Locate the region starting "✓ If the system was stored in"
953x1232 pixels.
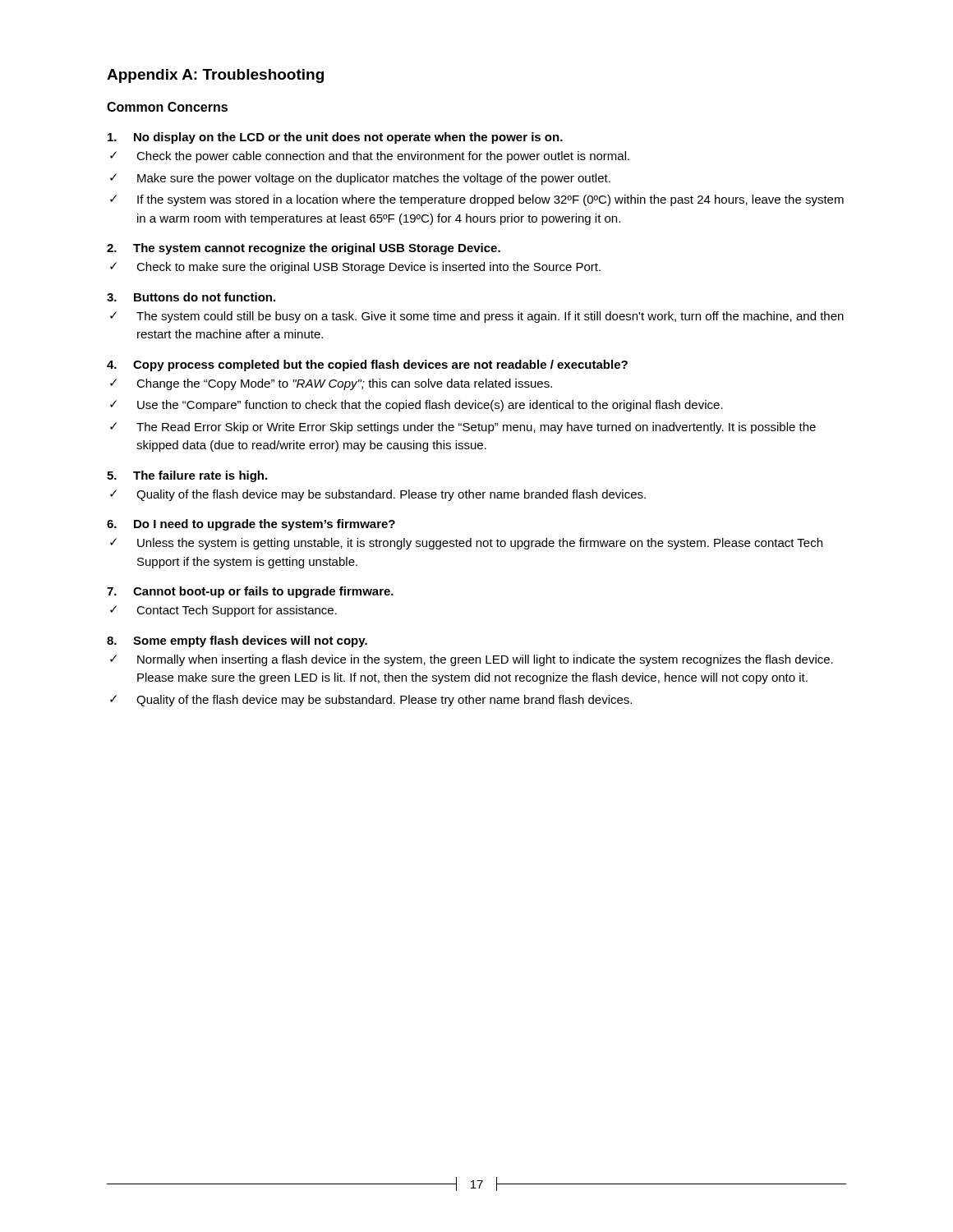[477, 209]
